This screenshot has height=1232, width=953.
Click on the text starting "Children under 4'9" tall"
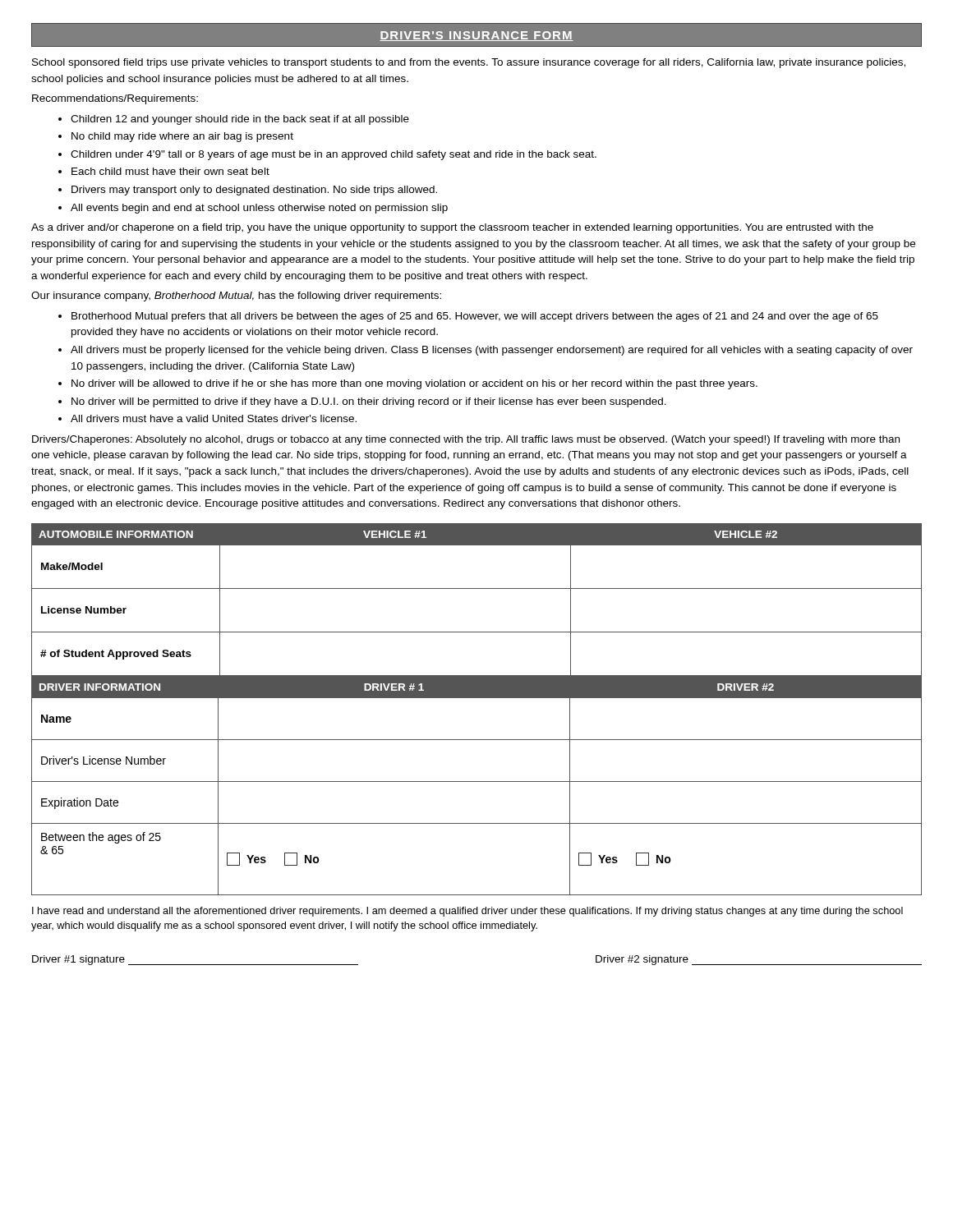coord(334,154)
